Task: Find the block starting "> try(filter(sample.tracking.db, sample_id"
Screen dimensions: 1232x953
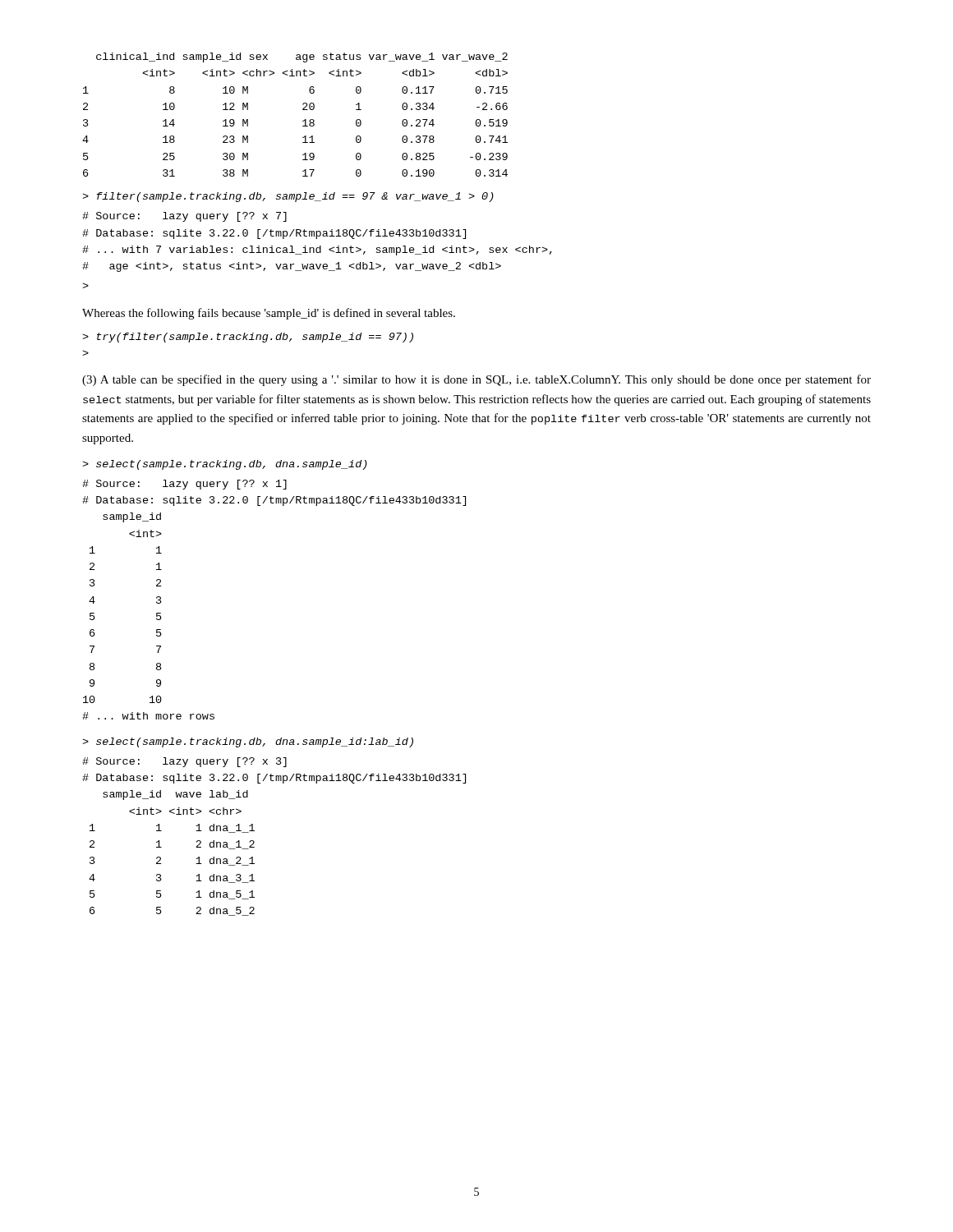Action: [248, 338]
